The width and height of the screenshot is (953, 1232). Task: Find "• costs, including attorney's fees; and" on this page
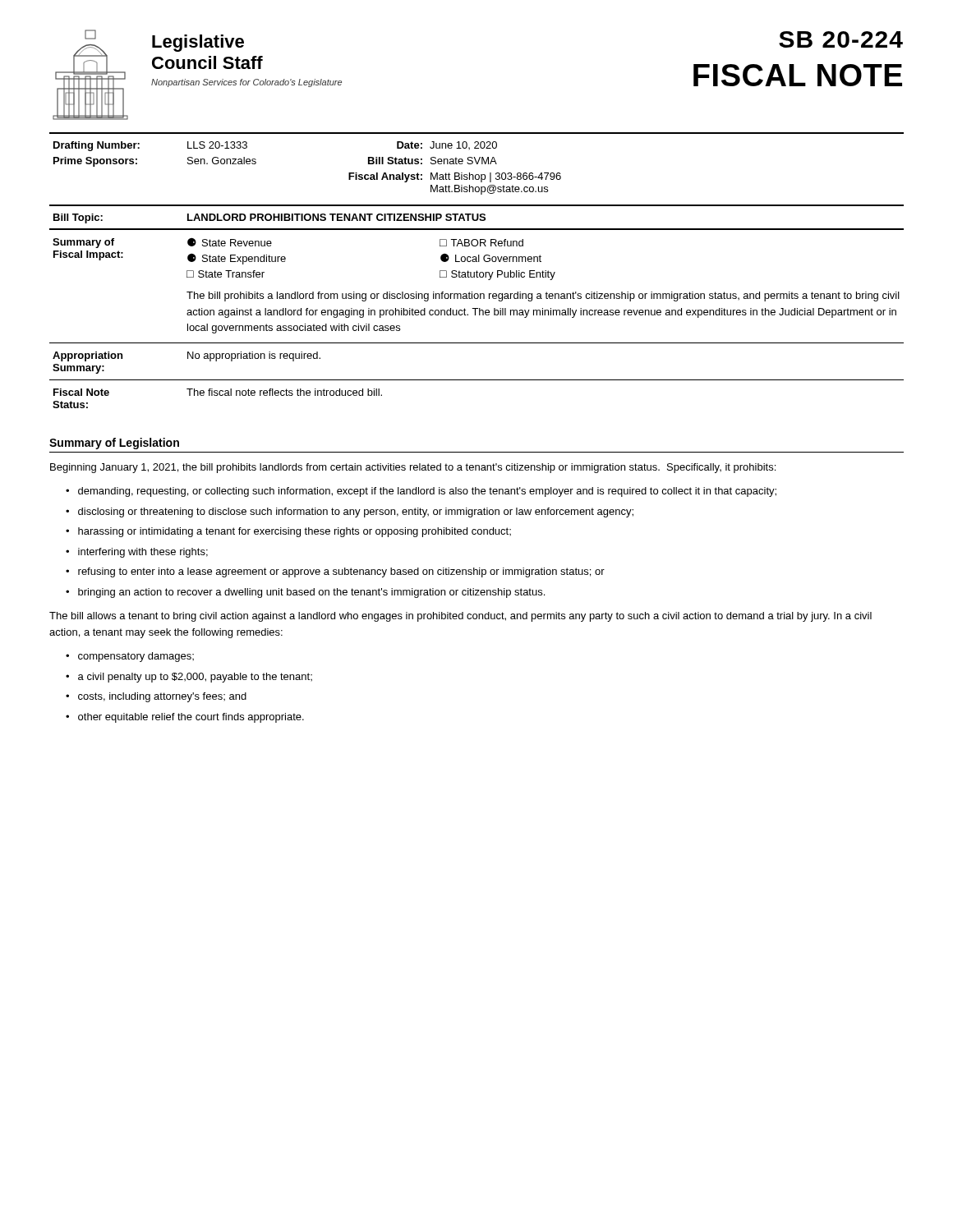click(x=156, y=696)
